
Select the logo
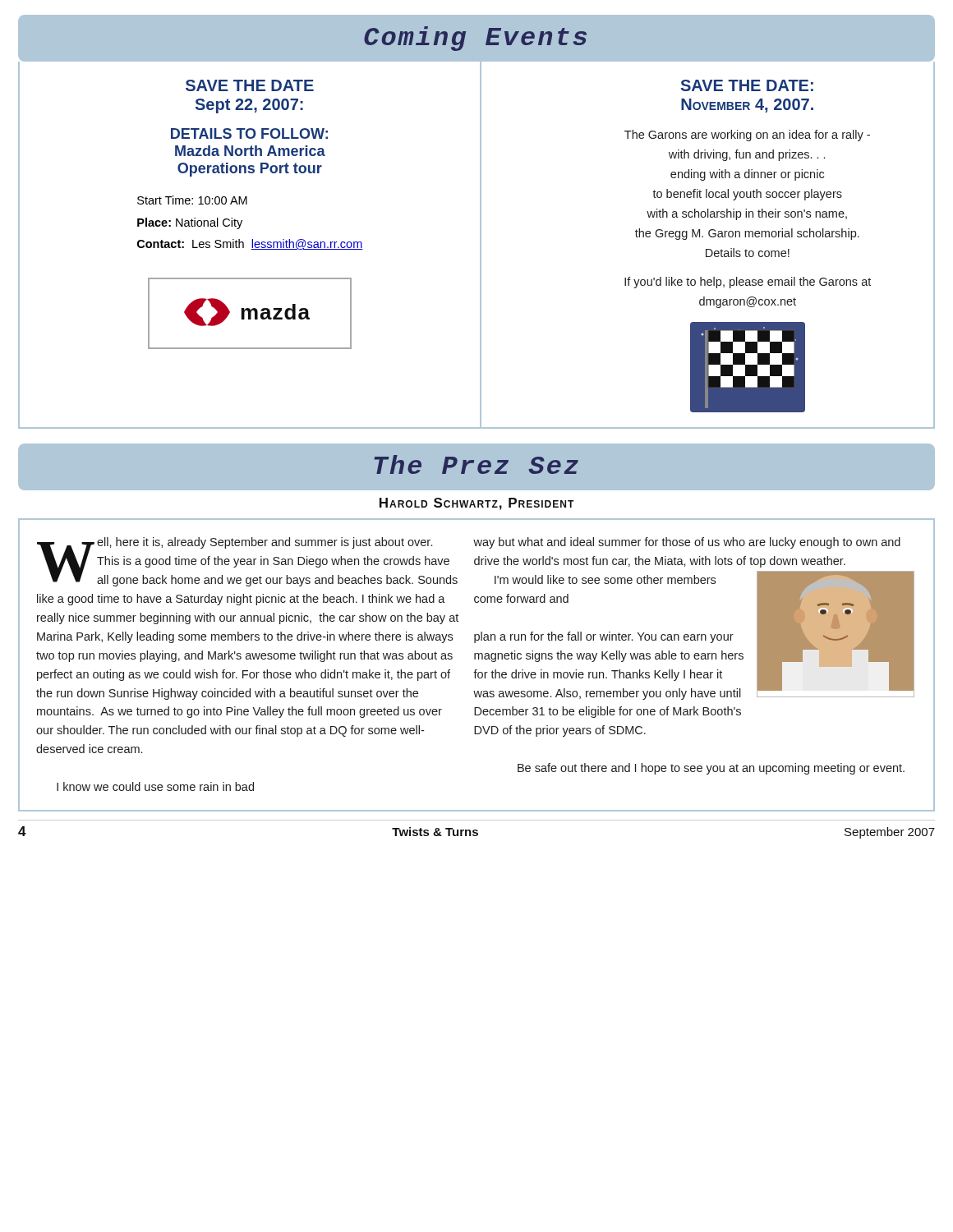pos(250,313)
